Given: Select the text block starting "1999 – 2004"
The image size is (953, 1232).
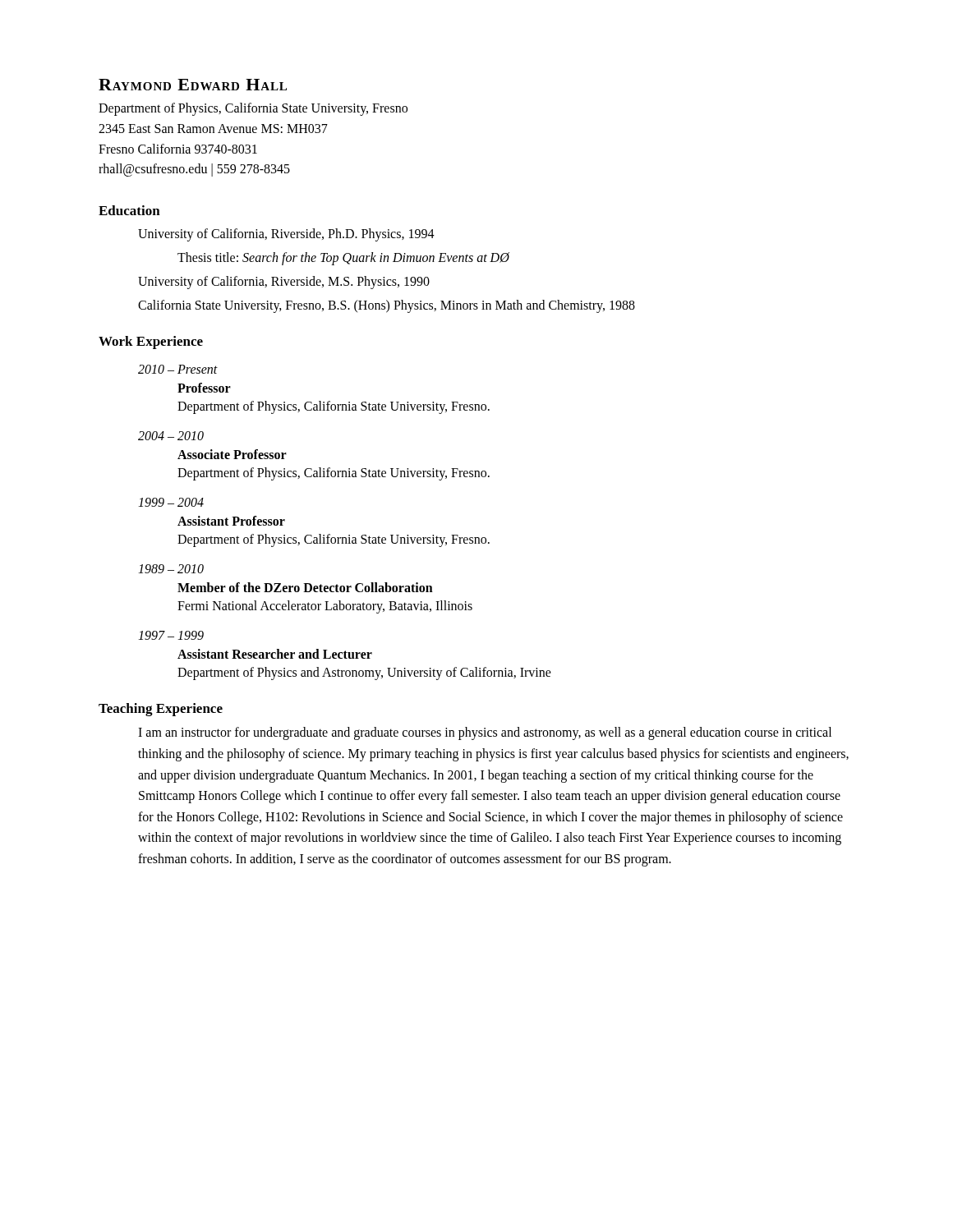Looking at the screenshot, I should (171, 503).
